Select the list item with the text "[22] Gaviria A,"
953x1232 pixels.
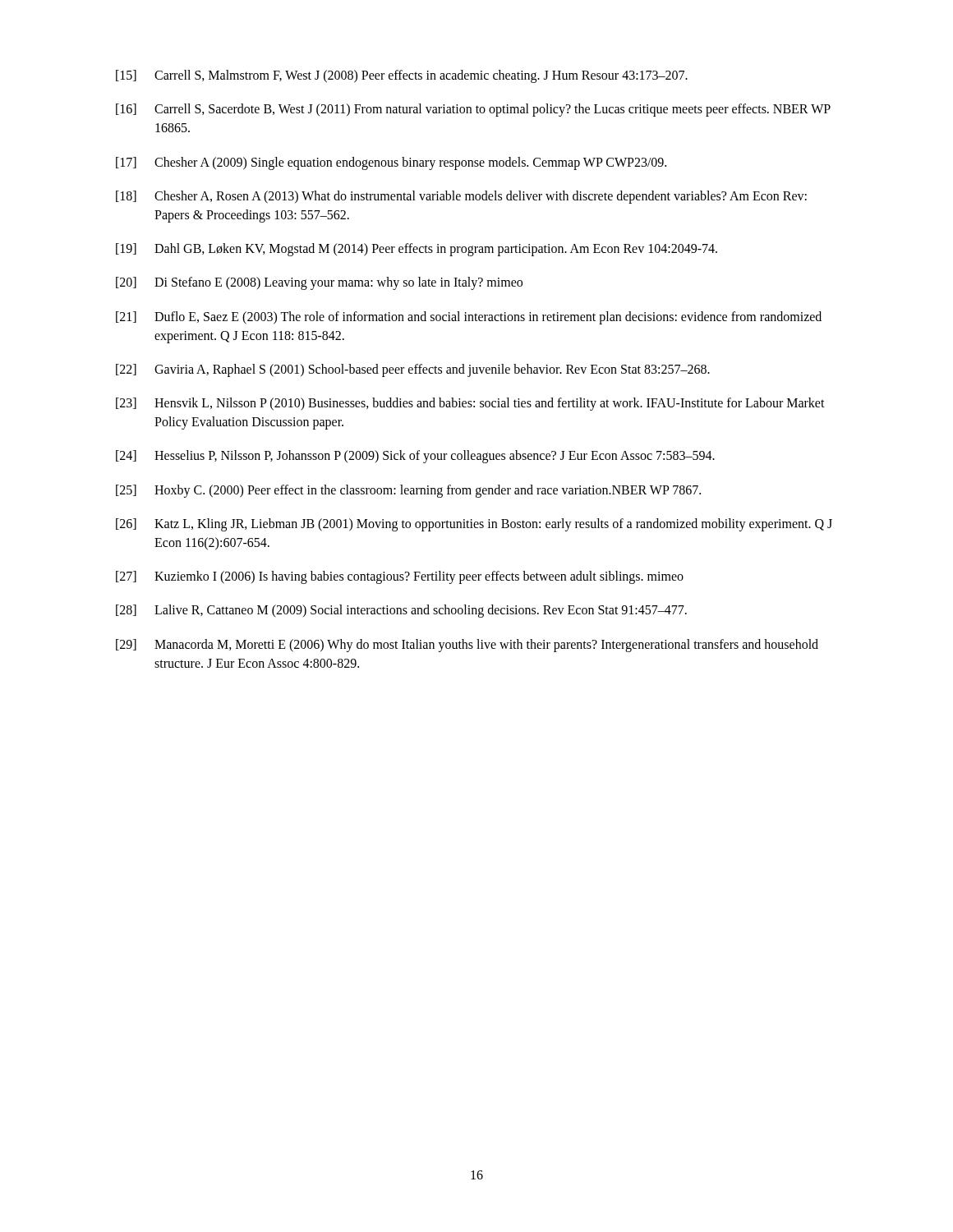coord(476,369)
